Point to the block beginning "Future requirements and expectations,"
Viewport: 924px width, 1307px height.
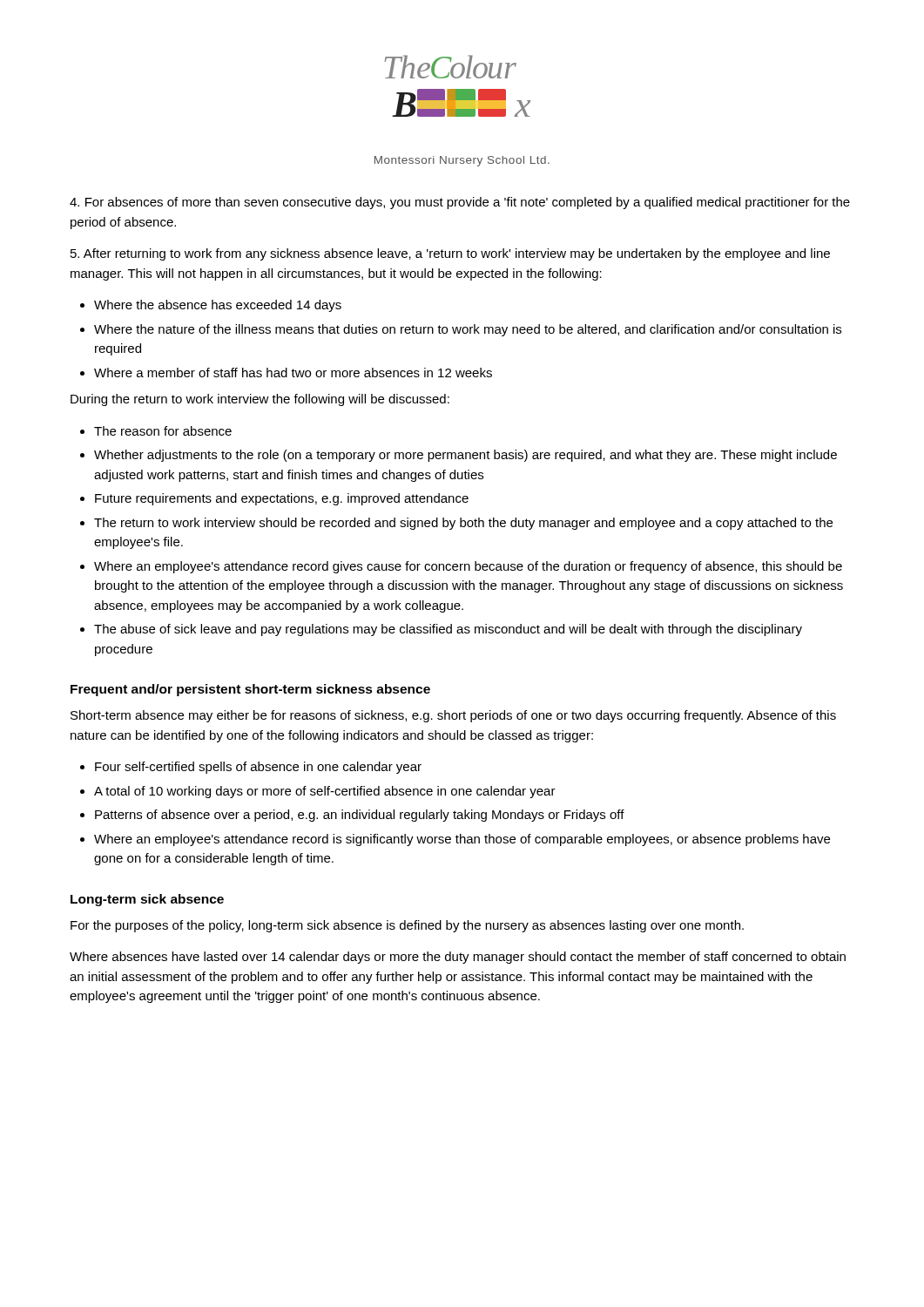pos(281,498)
